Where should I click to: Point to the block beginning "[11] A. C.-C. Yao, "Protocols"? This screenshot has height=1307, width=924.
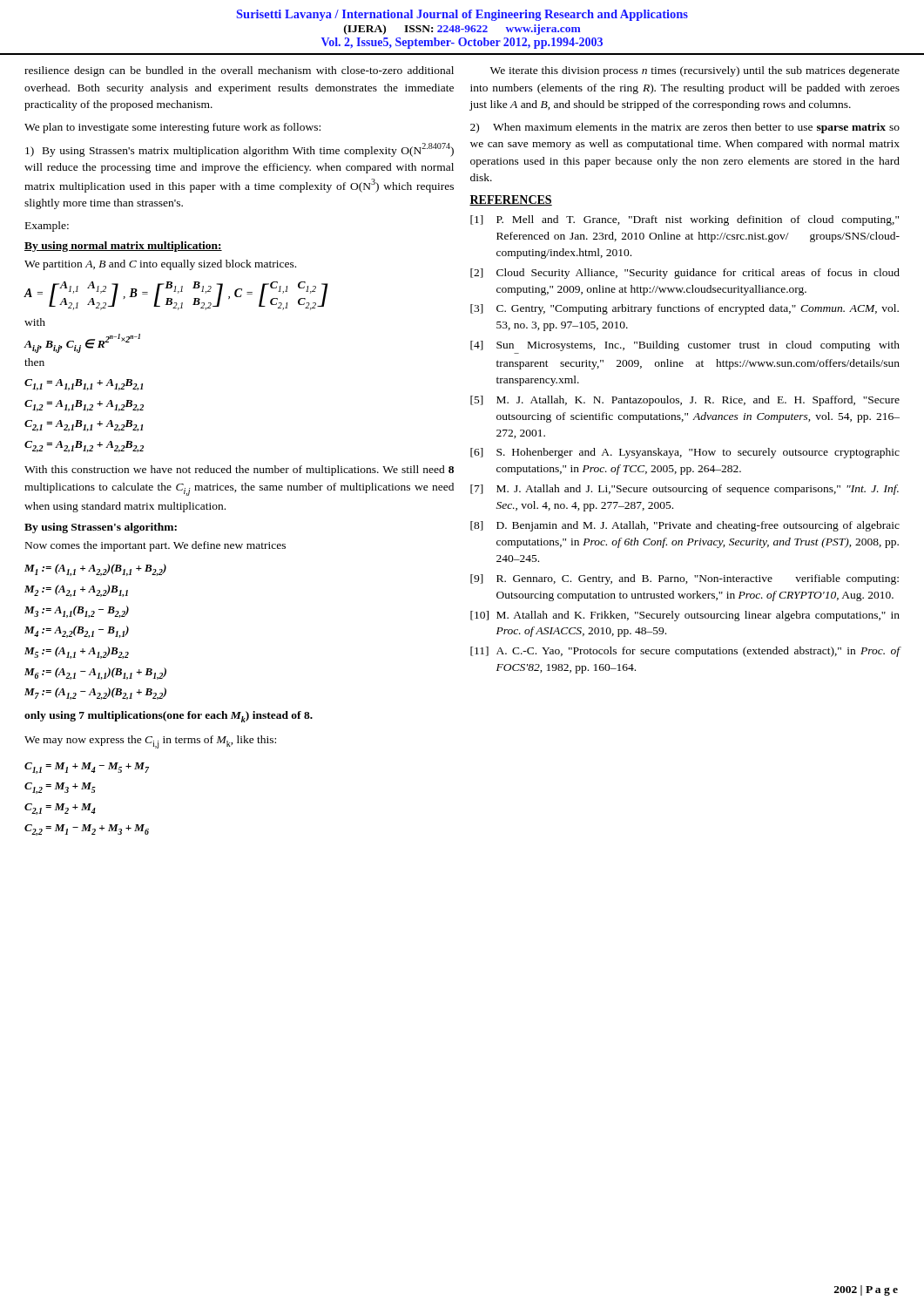[685, 660]
